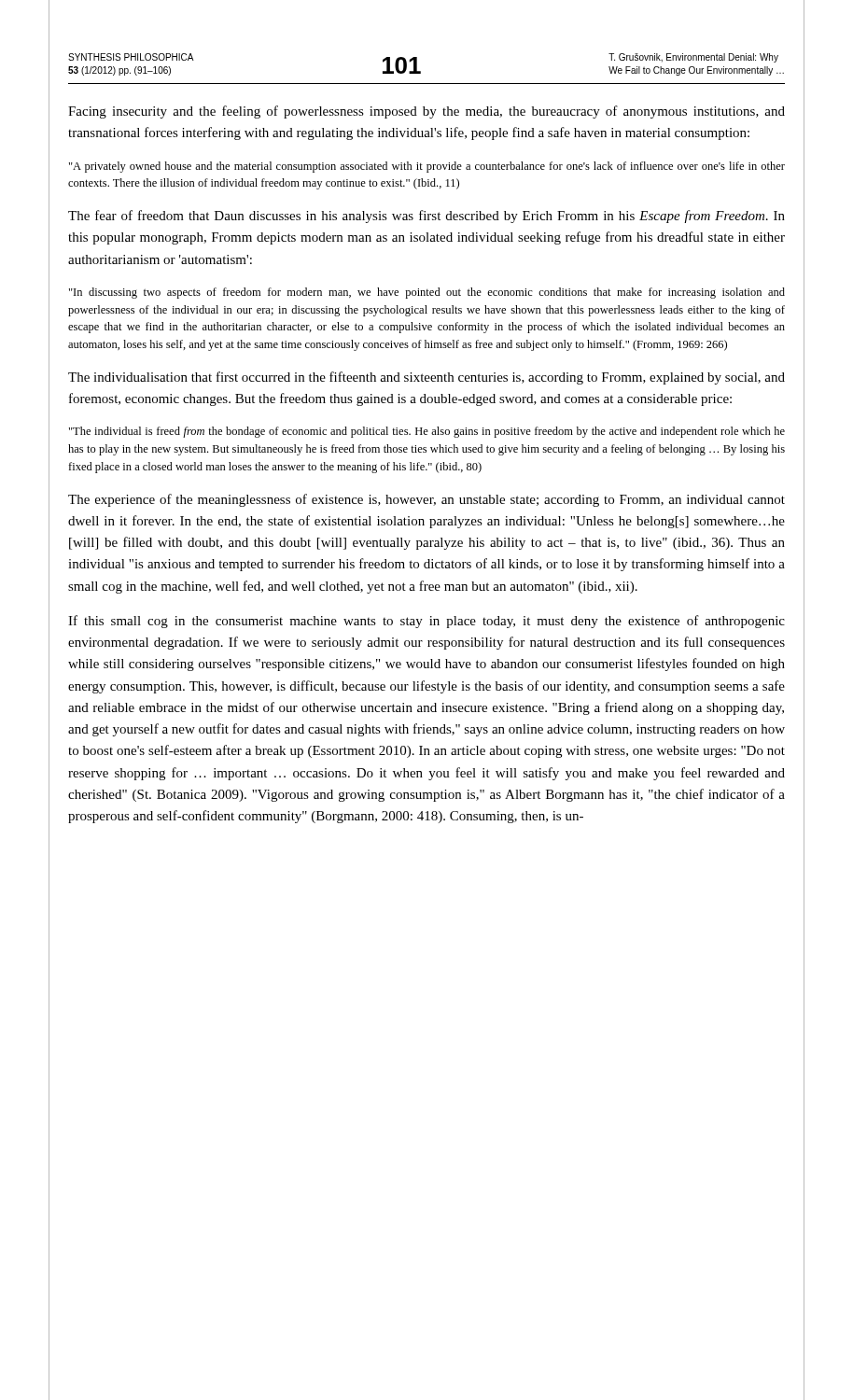Where is the passage that starts ""A privately owned"?
Viewport: 853px width, 1400px height.
click(x=426, y=174)
